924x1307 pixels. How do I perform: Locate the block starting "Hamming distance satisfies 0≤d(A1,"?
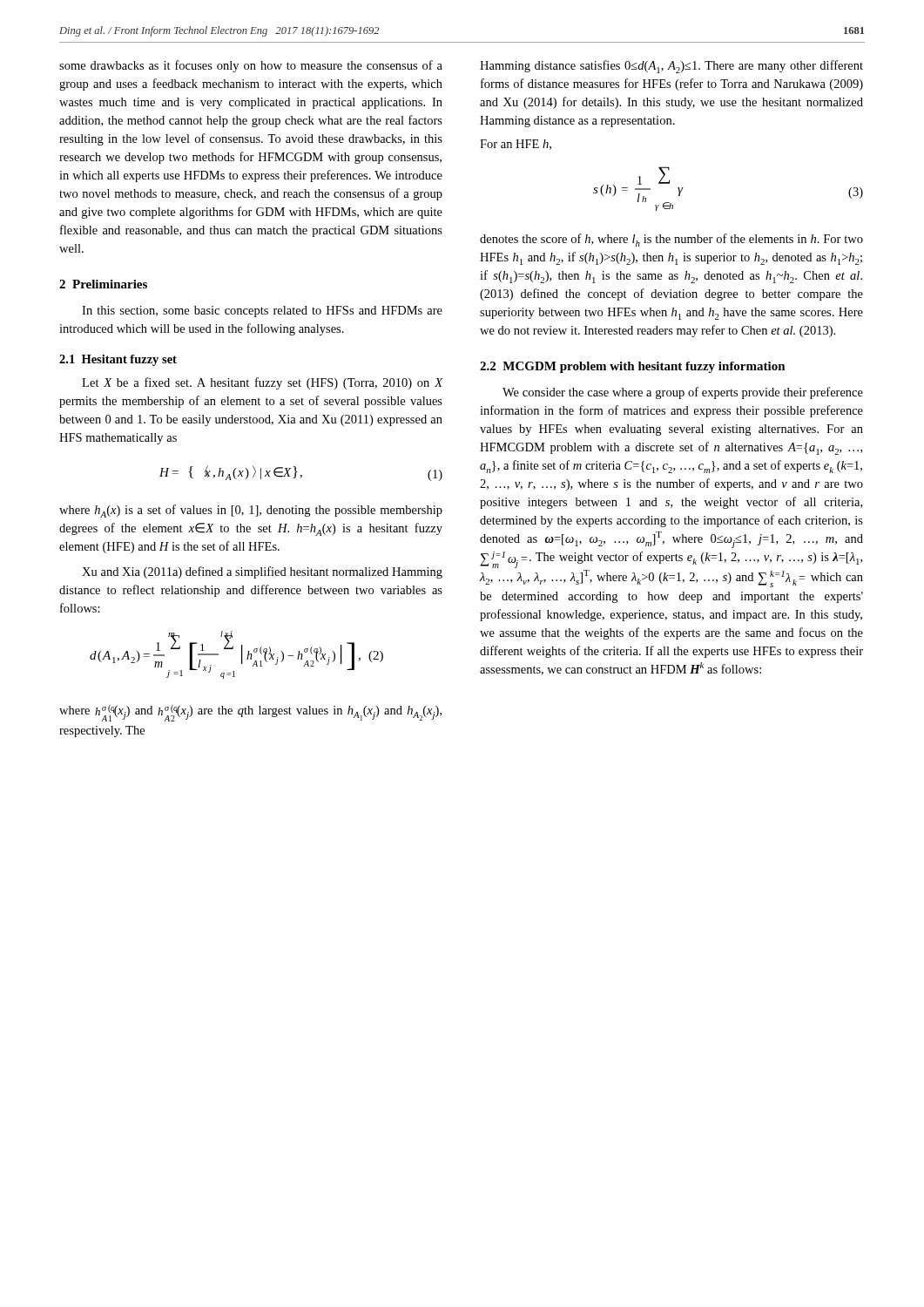tap(671, 105)
